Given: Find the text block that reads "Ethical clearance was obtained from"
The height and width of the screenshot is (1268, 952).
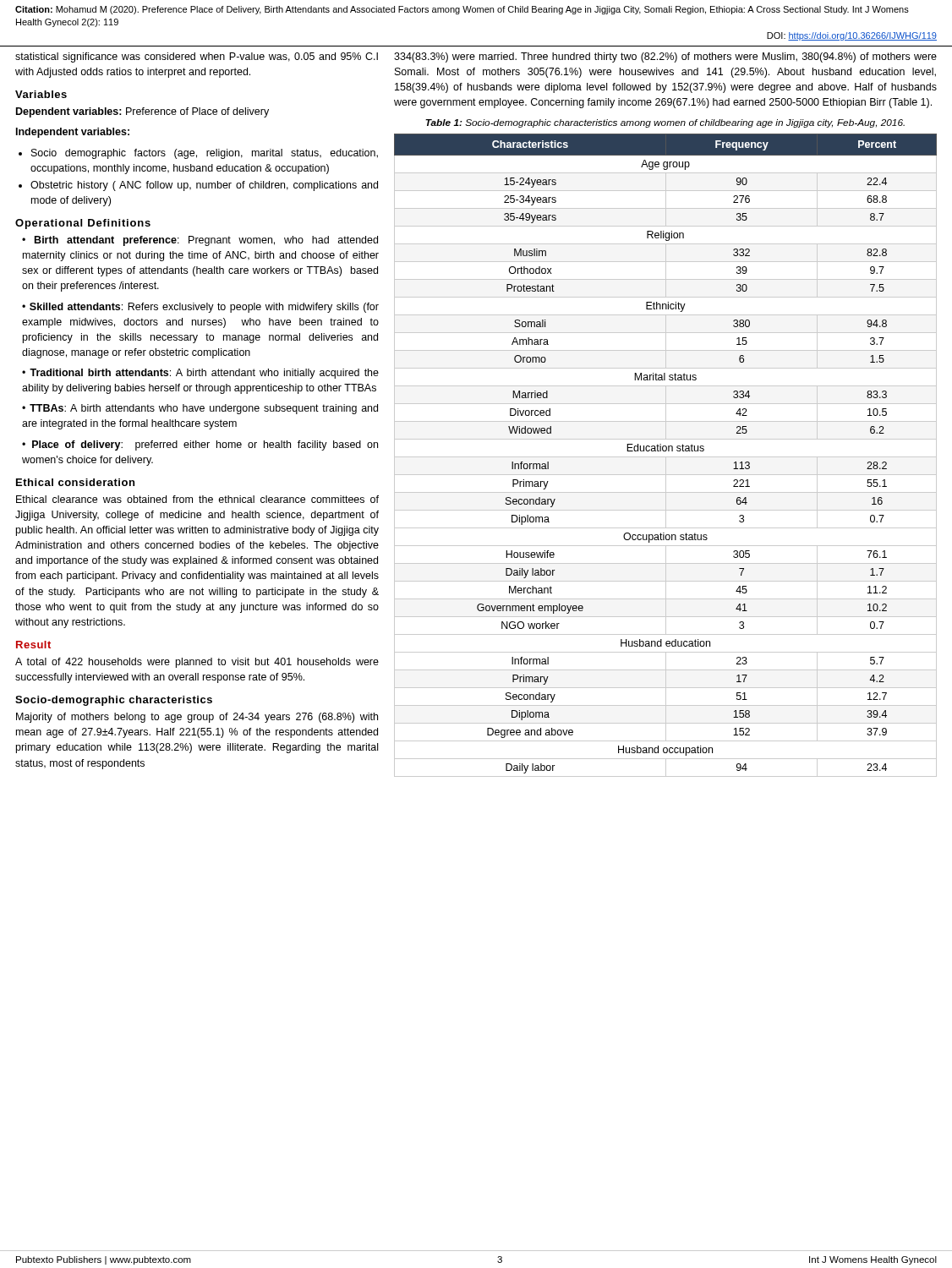Looking at the screenshot, I should click(x=197, y=561).
